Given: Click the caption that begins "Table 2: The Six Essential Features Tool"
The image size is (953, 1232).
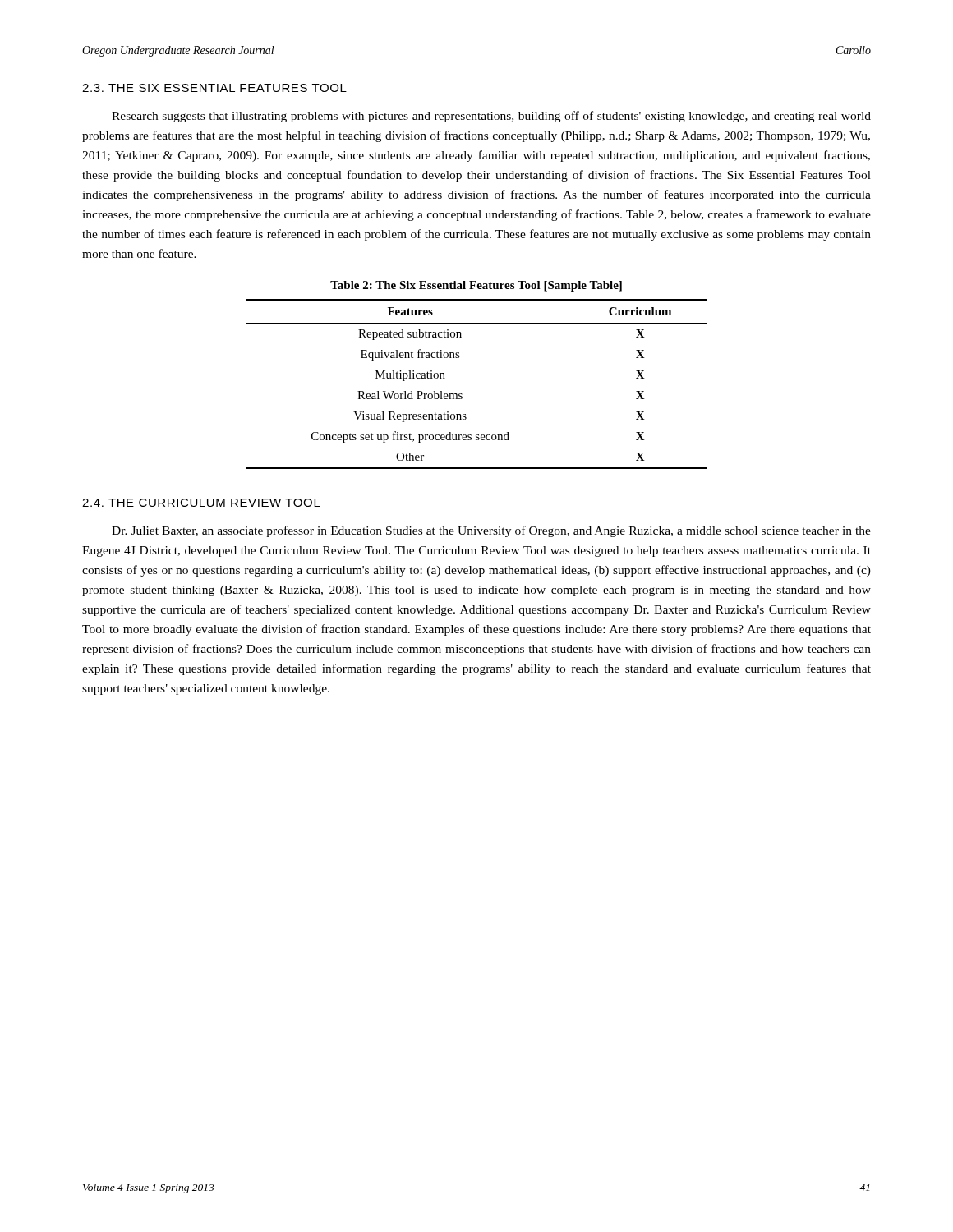Looking at the screenshot, I should (476, 285).
